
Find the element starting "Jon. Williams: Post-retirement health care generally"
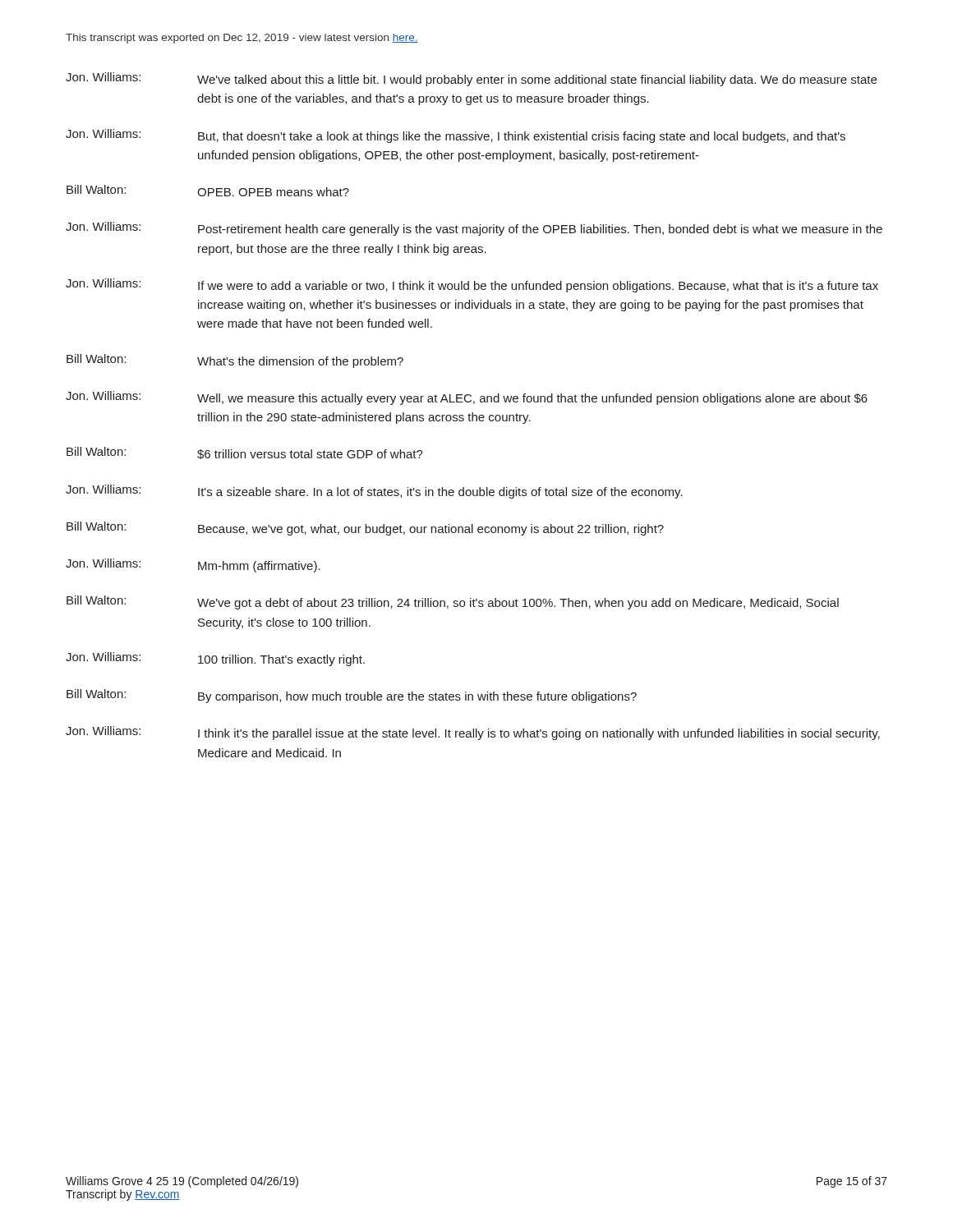476,239
